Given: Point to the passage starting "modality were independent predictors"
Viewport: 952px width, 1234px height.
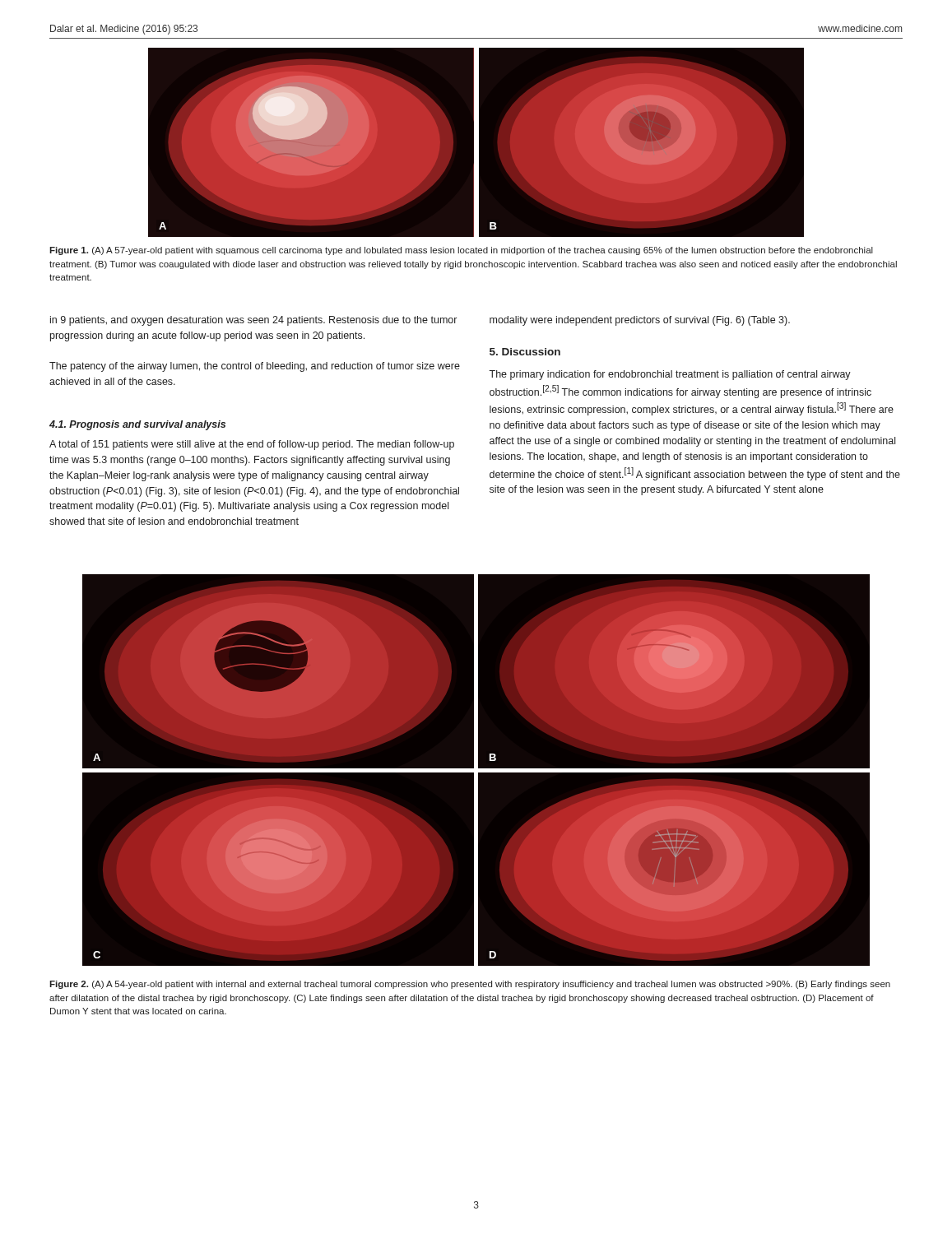Looking at the screenshot, I should 640,320.
